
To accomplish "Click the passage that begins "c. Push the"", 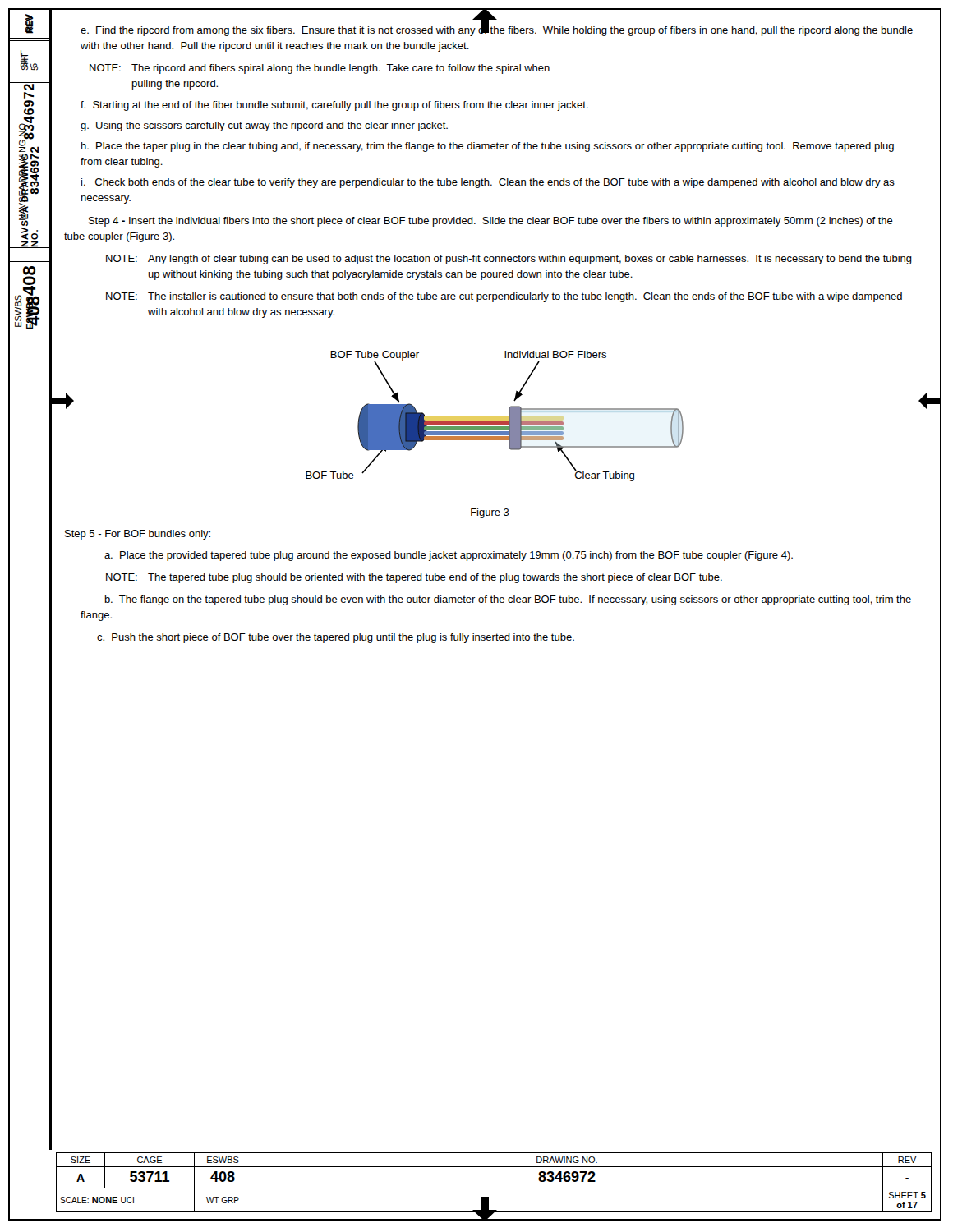I will point(336,637).
